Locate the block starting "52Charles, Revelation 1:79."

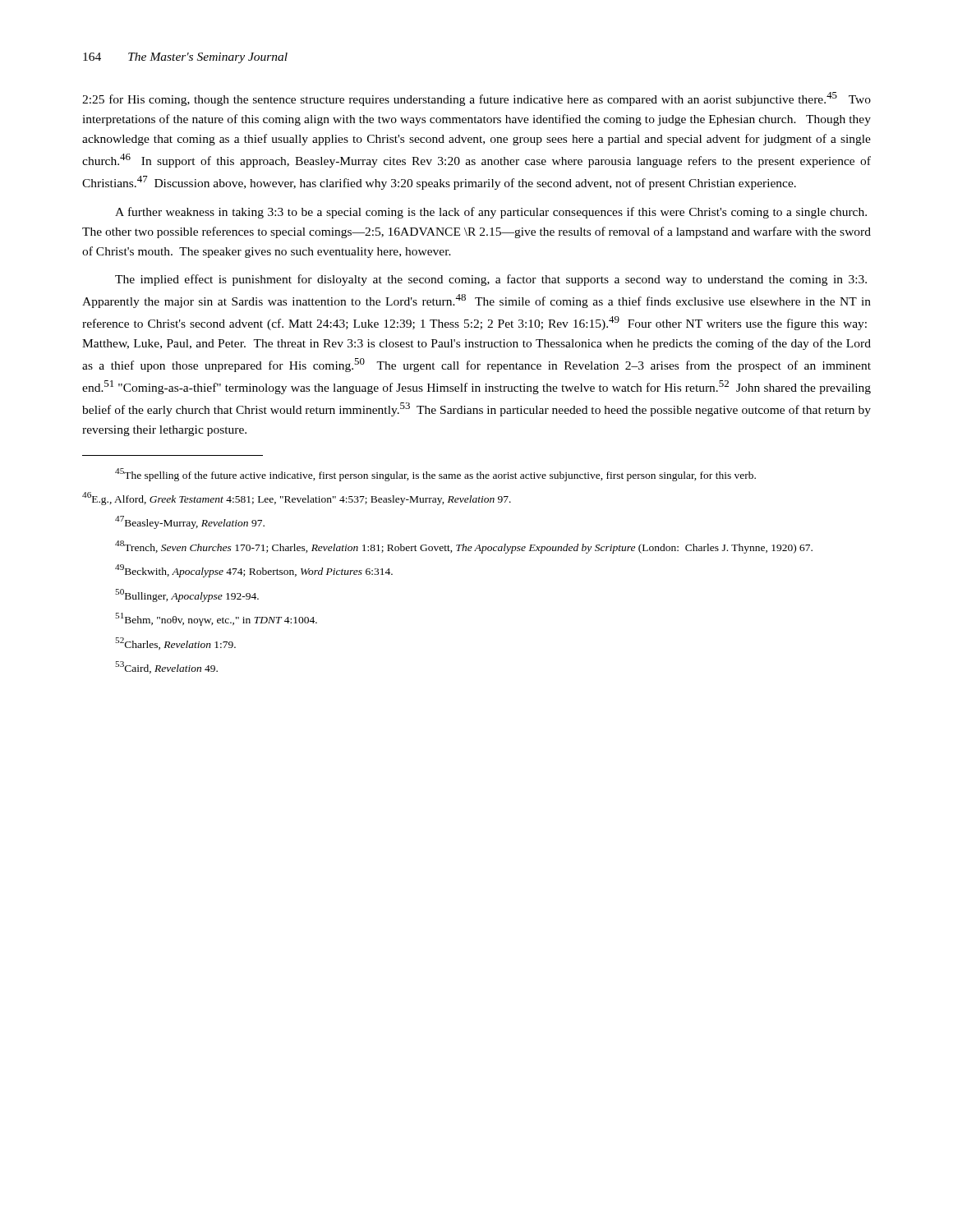[x=175, y=644]
